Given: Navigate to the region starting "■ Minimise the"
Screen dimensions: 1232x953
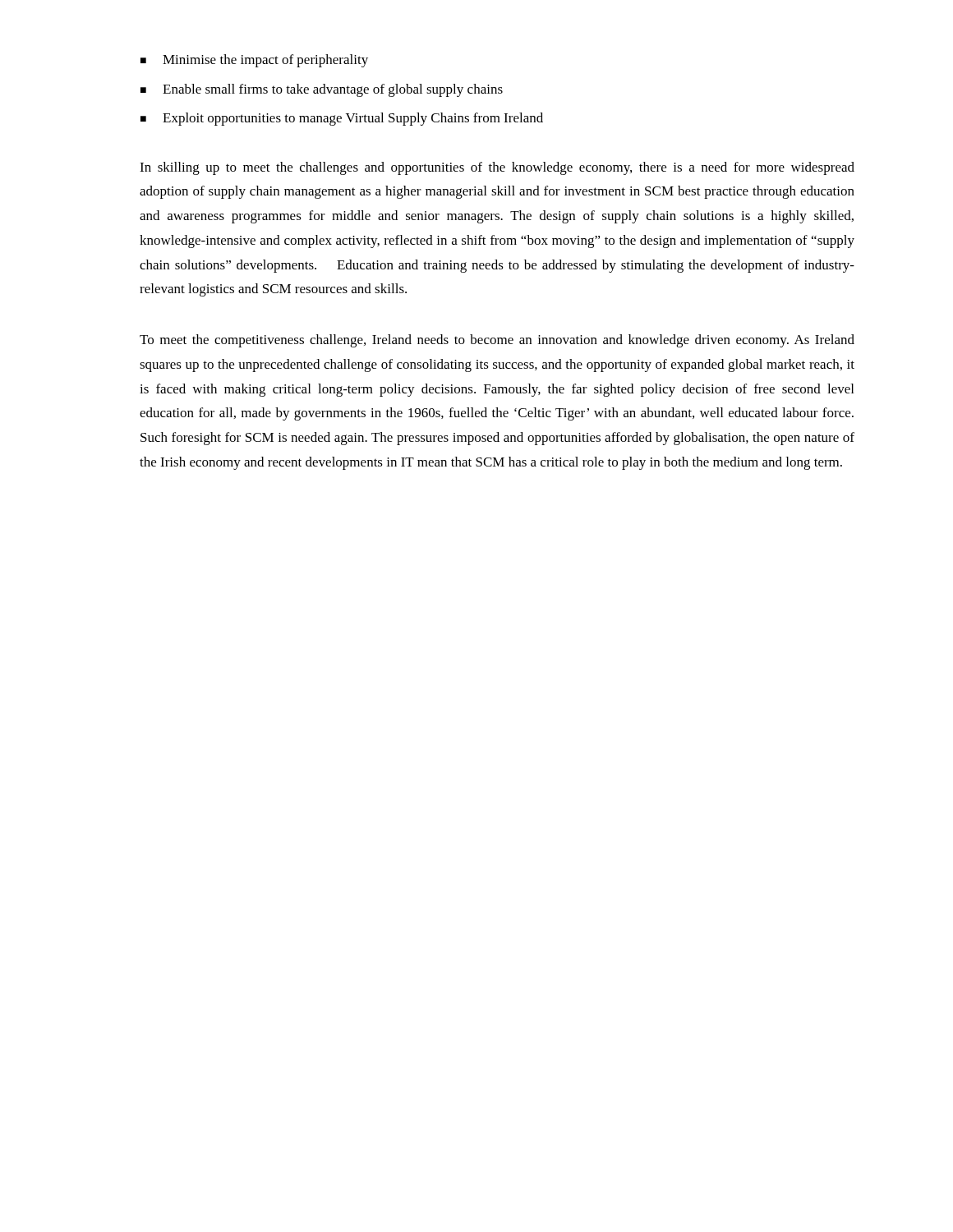Looking at the screenshot, I should (254, 60).
